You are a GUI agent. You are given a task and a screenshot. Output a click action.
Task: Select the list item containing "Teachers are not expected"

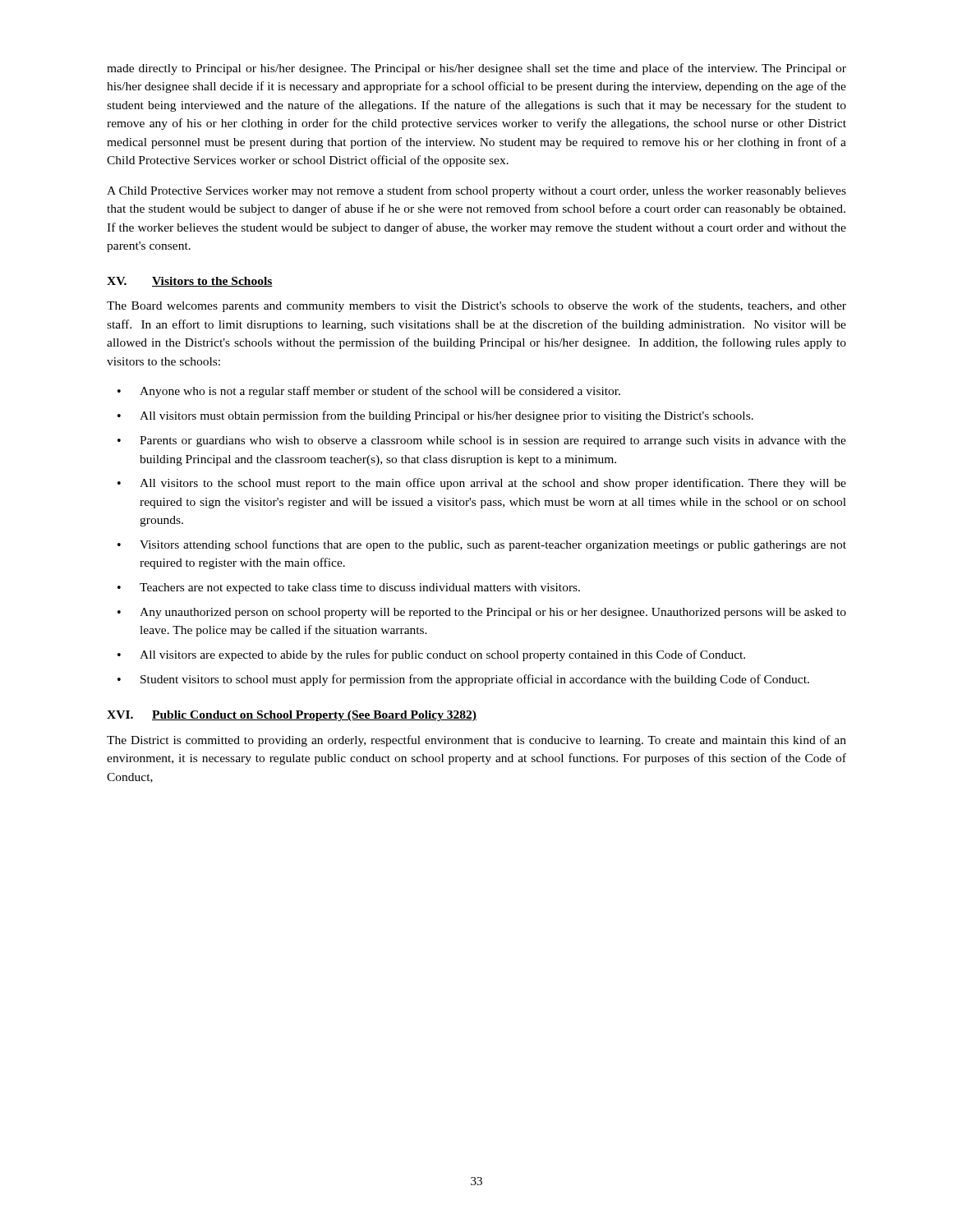click(x=360, y=587)
